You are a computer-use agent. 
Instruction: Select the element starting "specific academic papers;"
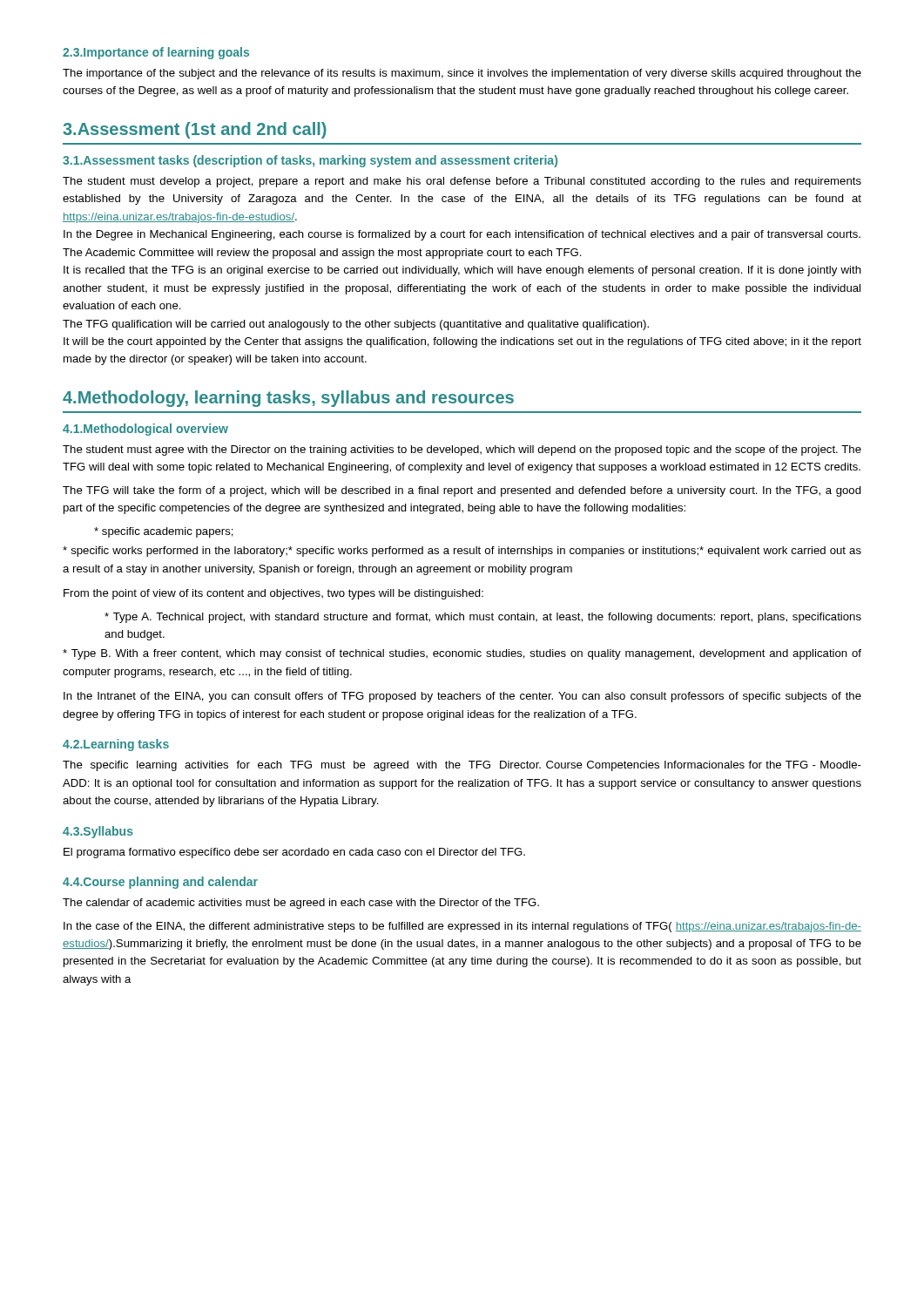[164, 531]
